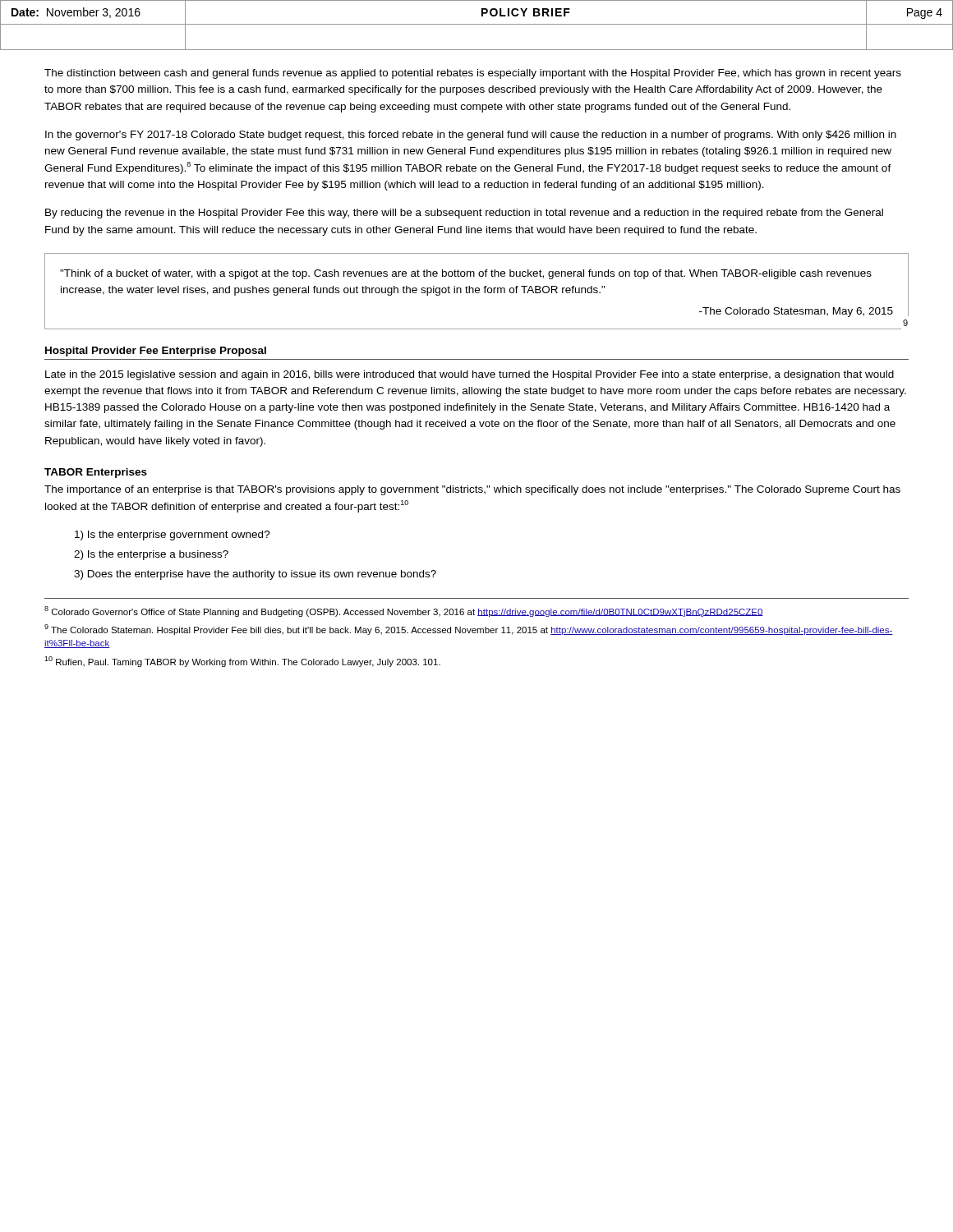Select the list item containing "2) Is the enterprise"
Screen dimensions: 1232x953
(x=151, y=554)
